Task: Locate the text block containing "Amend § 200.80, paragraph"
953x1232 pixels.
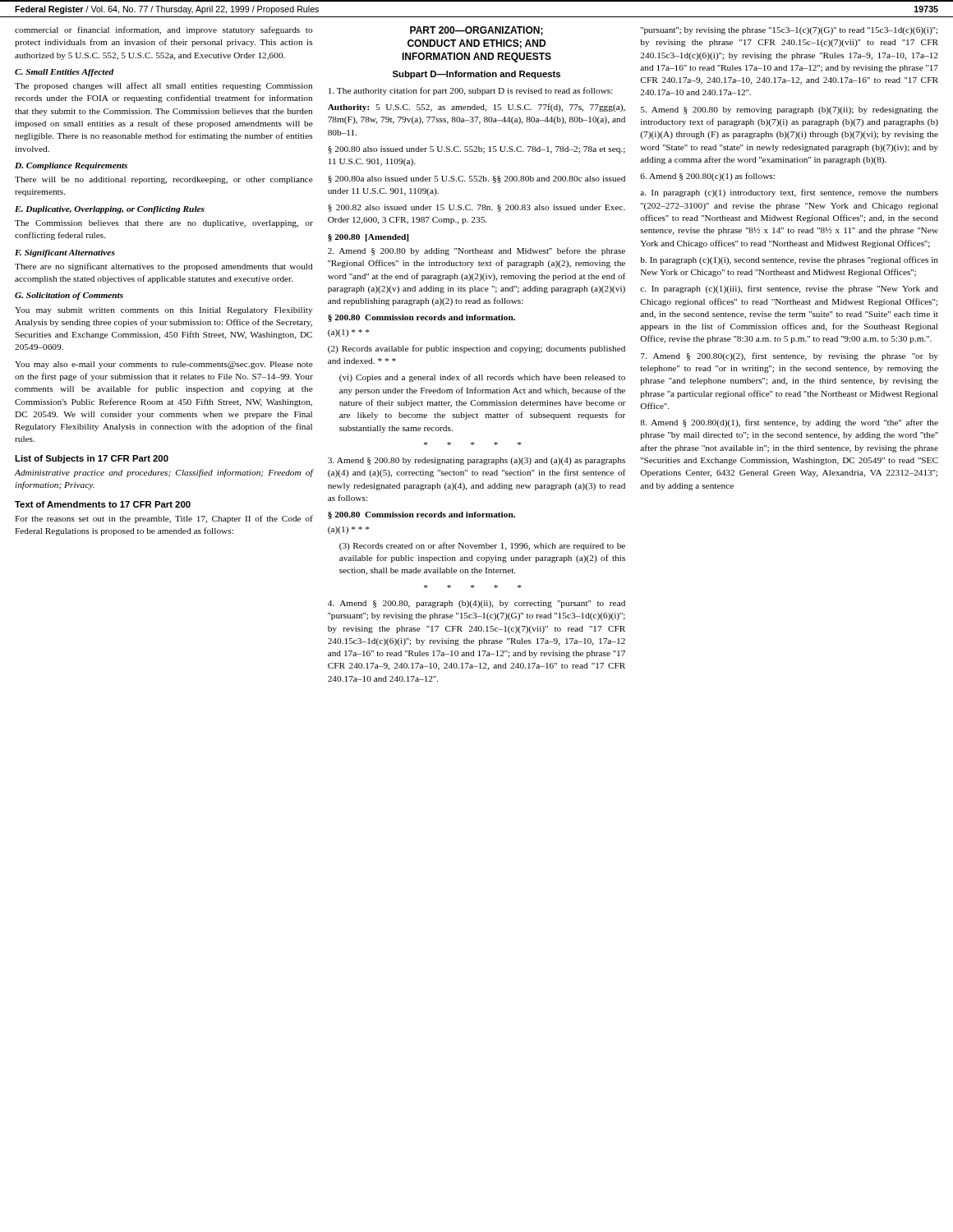Action: click(476, 641)
